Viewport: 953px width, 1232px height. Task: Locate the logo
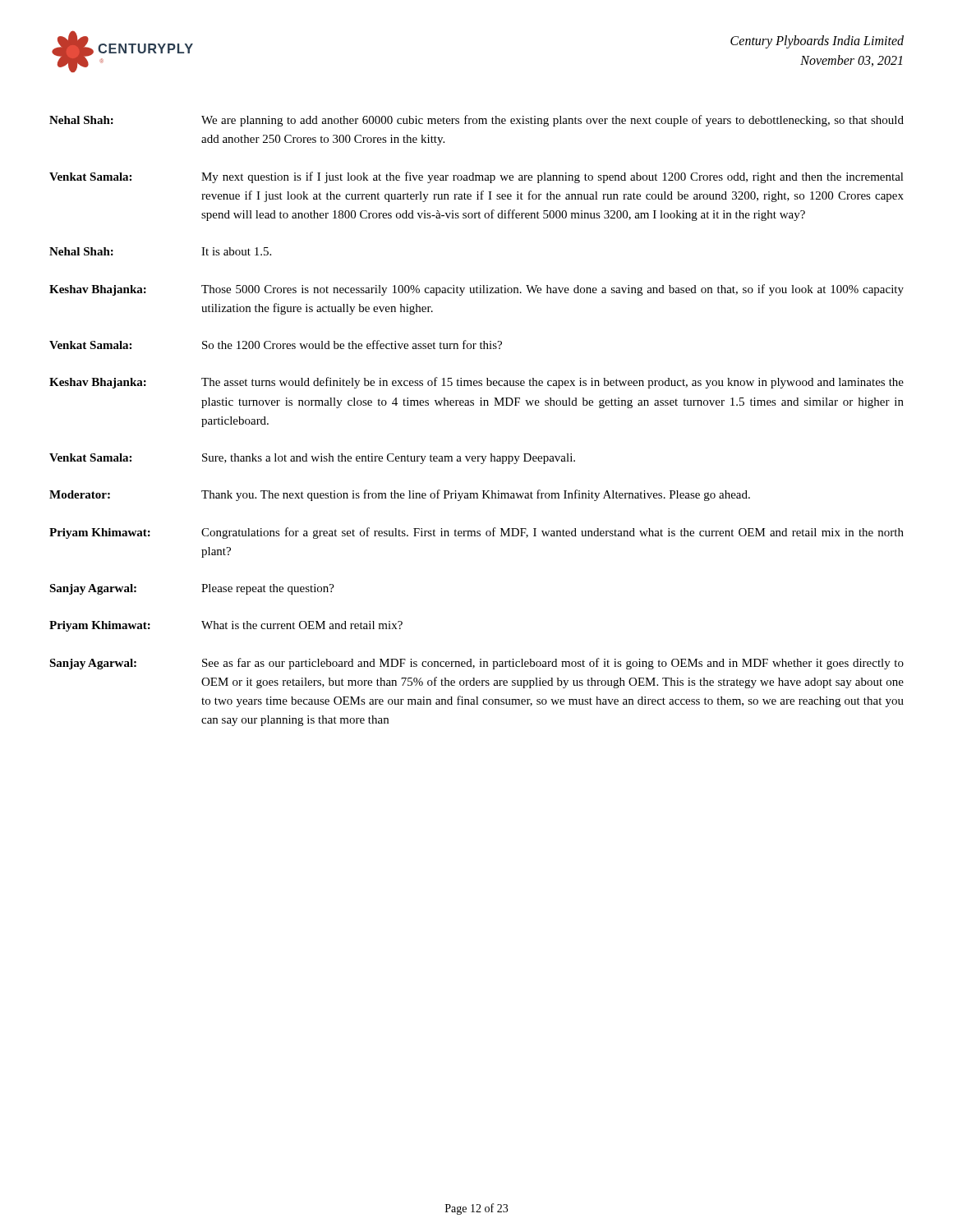click(123, 55)
